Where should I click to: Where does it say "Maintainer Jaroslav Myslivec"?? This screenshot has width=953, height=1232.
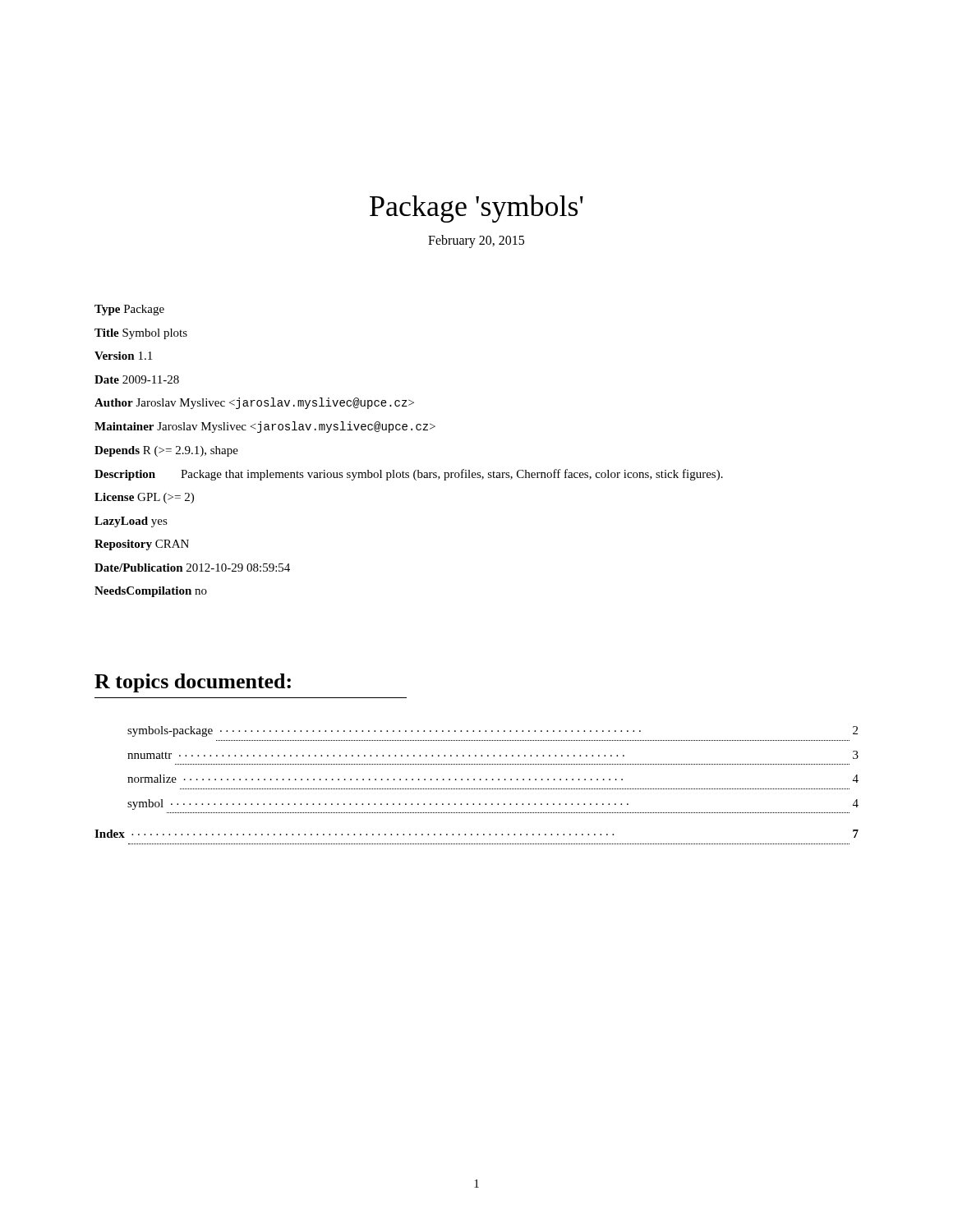(x=265, y=427)
